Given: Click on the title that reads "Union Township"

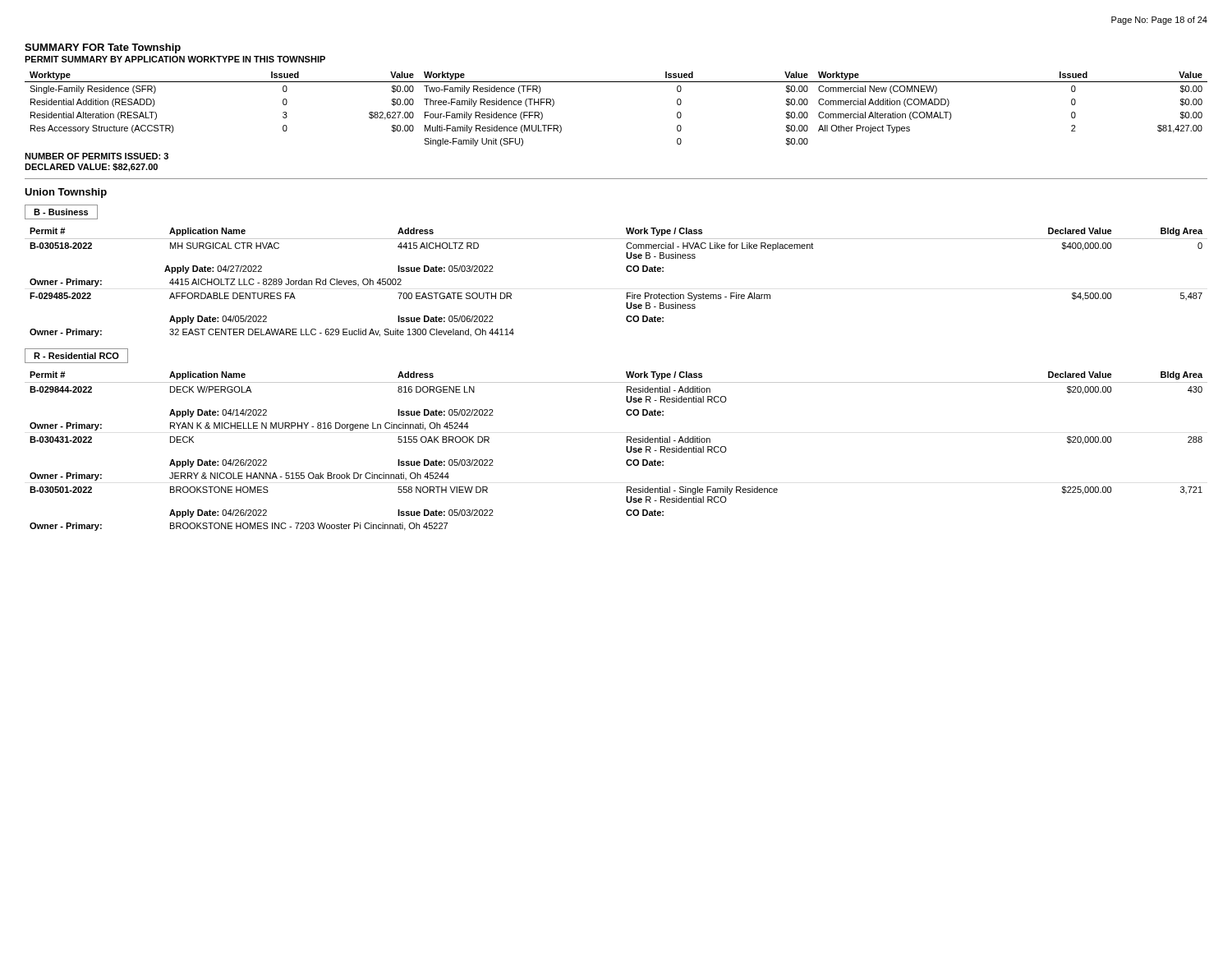Looking at the screenshot, I should pyautogui.click(x=66, y=192).
